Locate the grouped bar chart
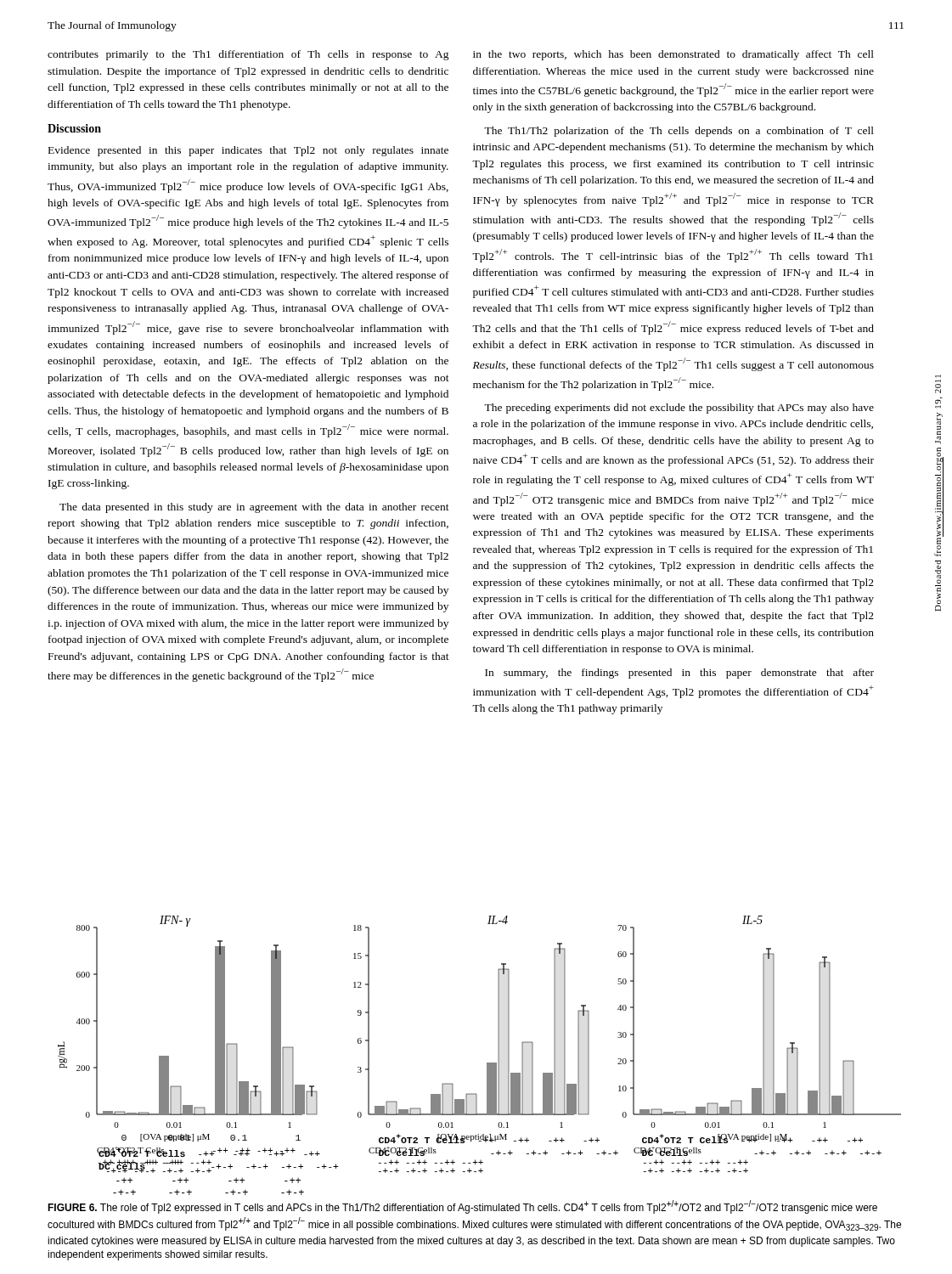The image size is (952, 1274). click(476, 1042)
